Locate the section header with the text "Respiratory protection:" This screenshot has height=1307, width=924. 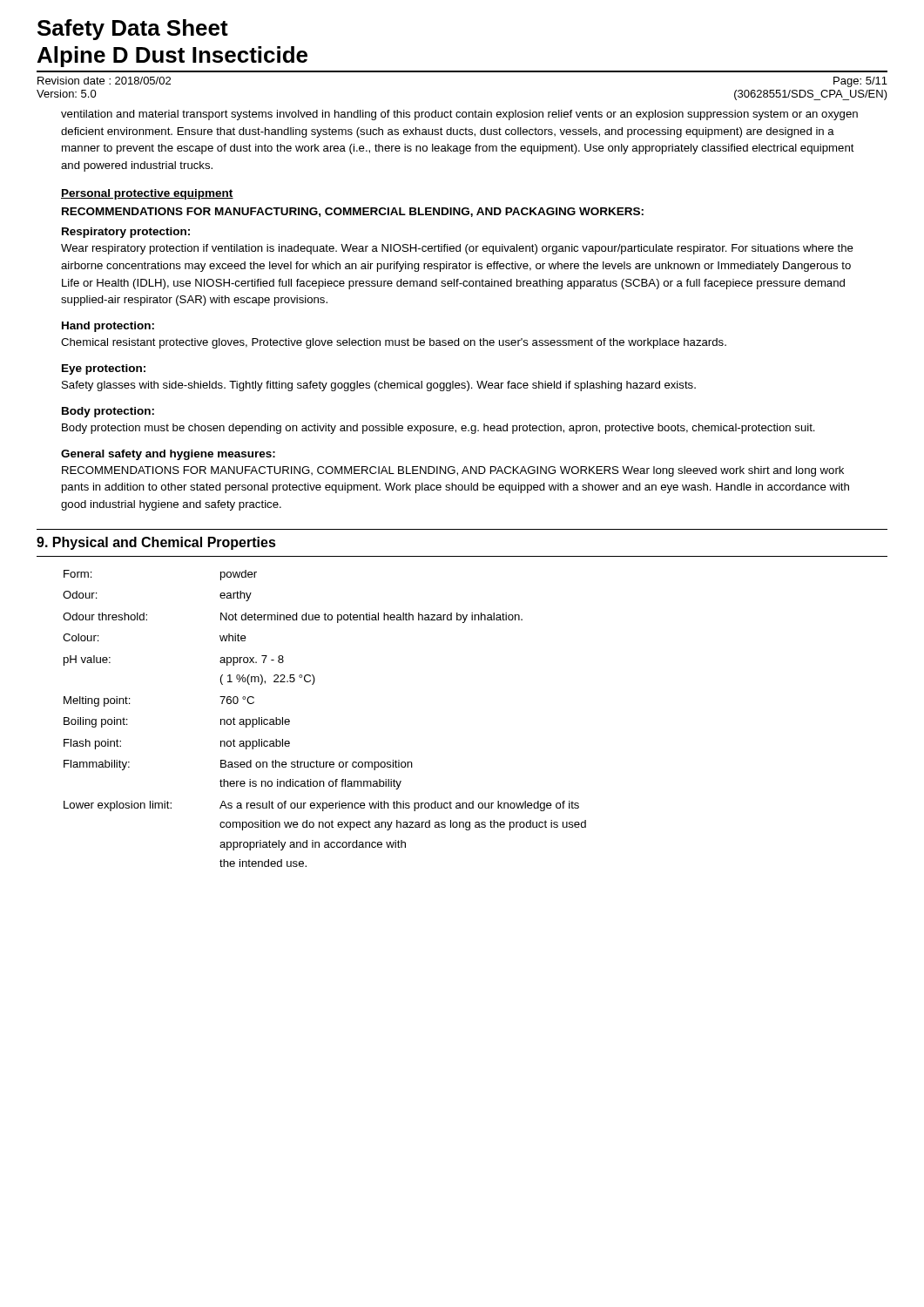point(126,231)
